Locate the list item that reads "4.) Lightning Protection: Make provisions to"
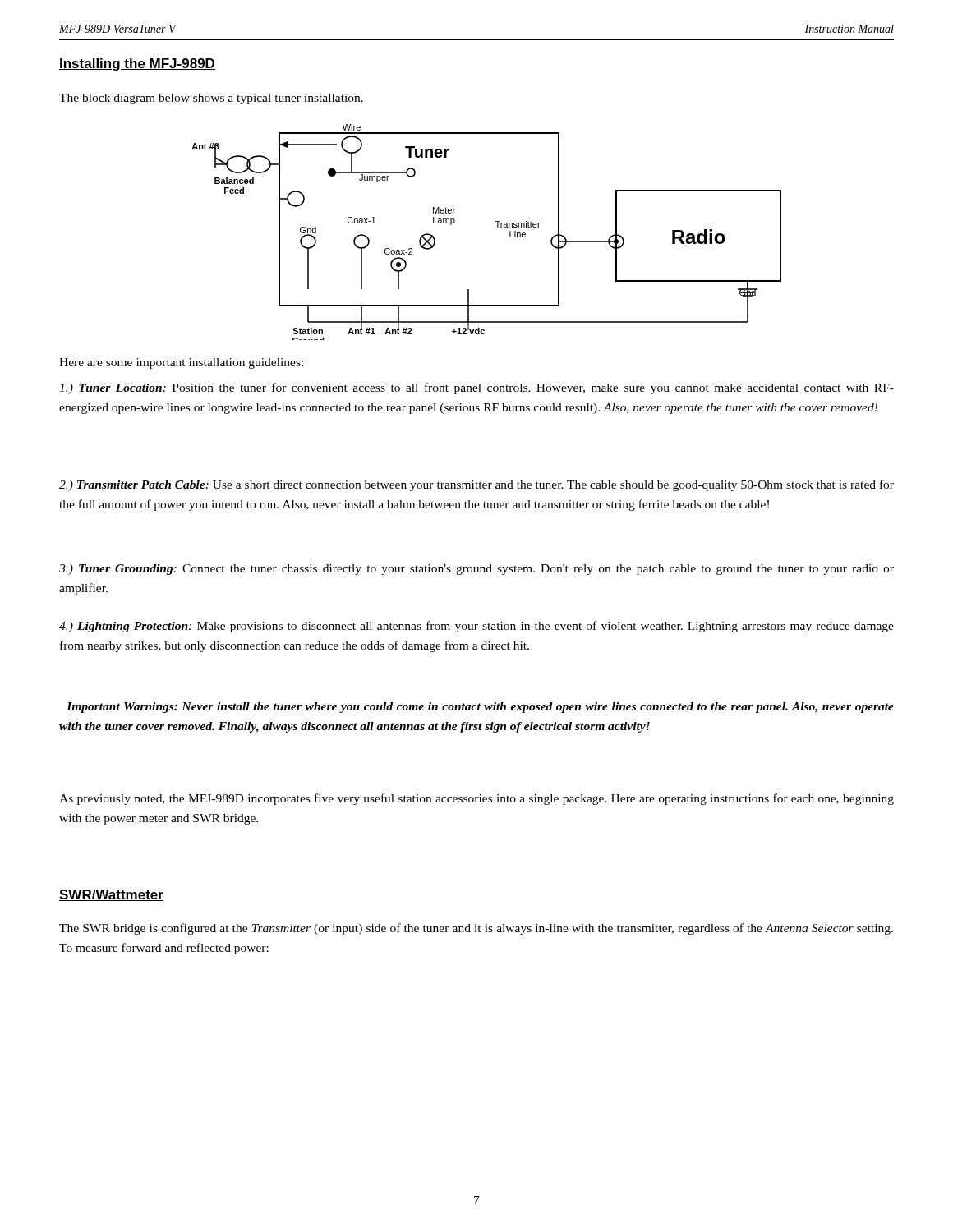The image size is (953, 1232). [476, 635]
